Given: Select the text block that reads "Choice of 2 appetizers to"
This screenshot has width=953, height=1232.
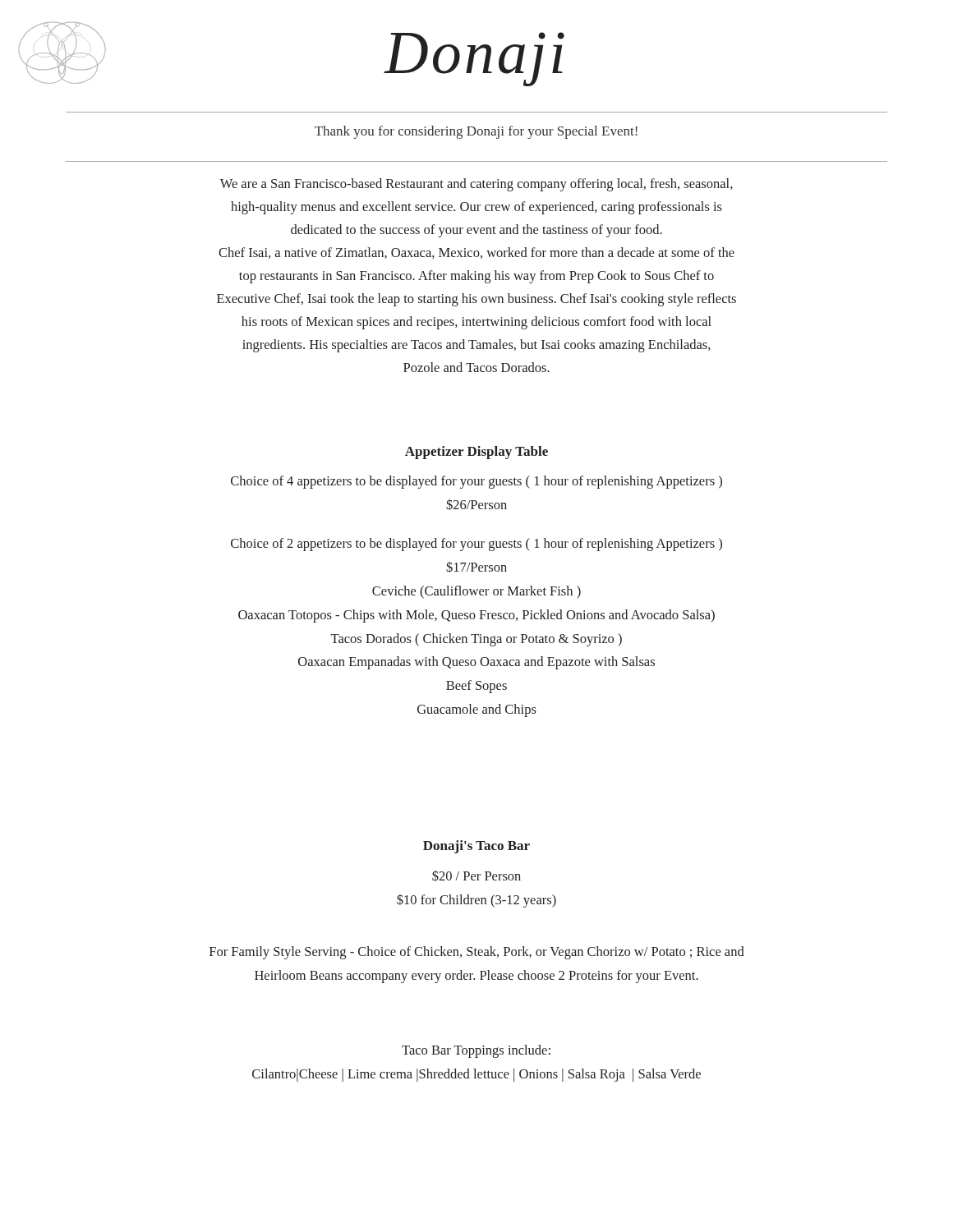Looking at the screenshot, I should (476, 626).
